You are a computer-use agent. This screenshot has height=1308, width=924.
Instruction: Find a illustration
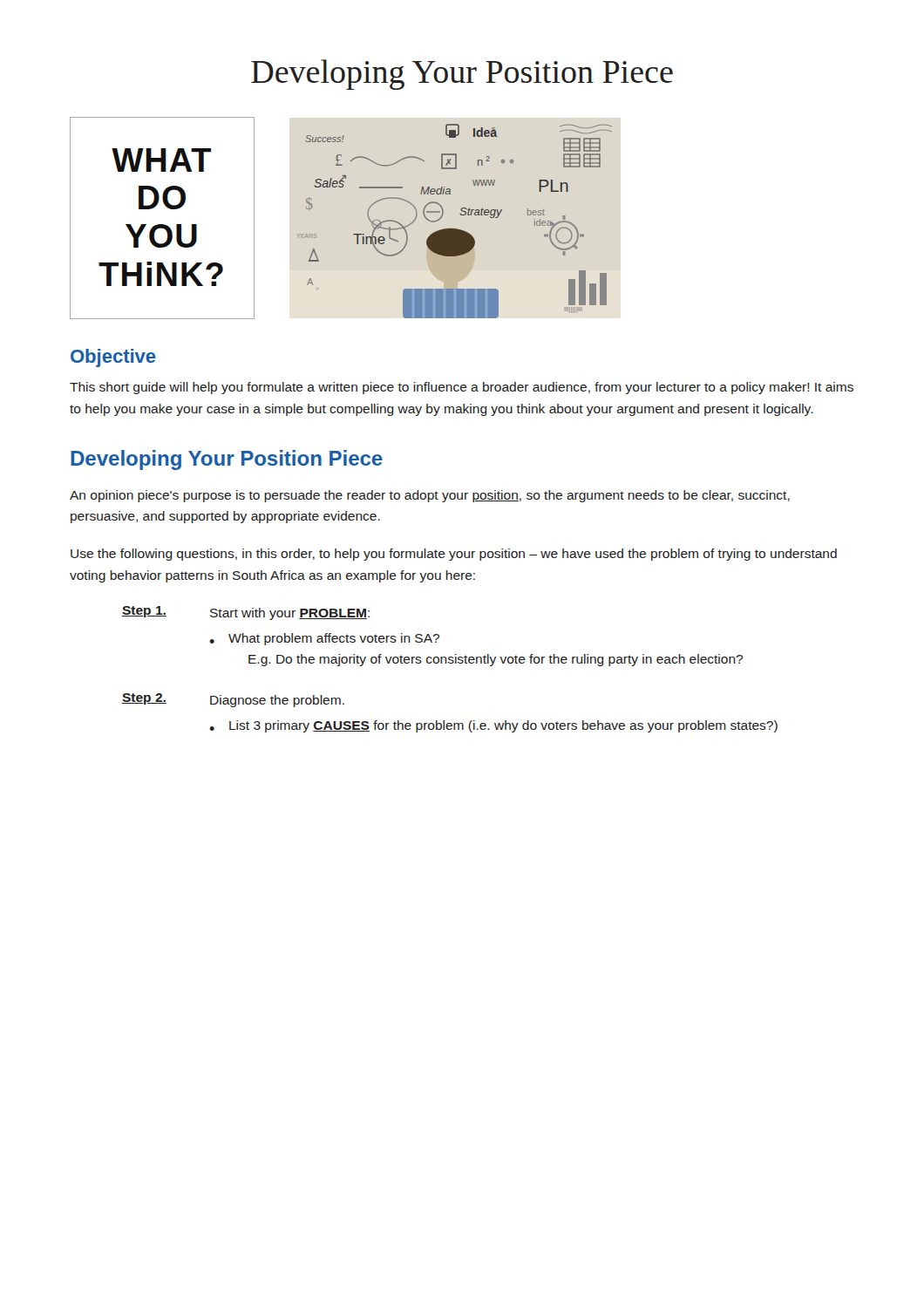tap(462, 218)
